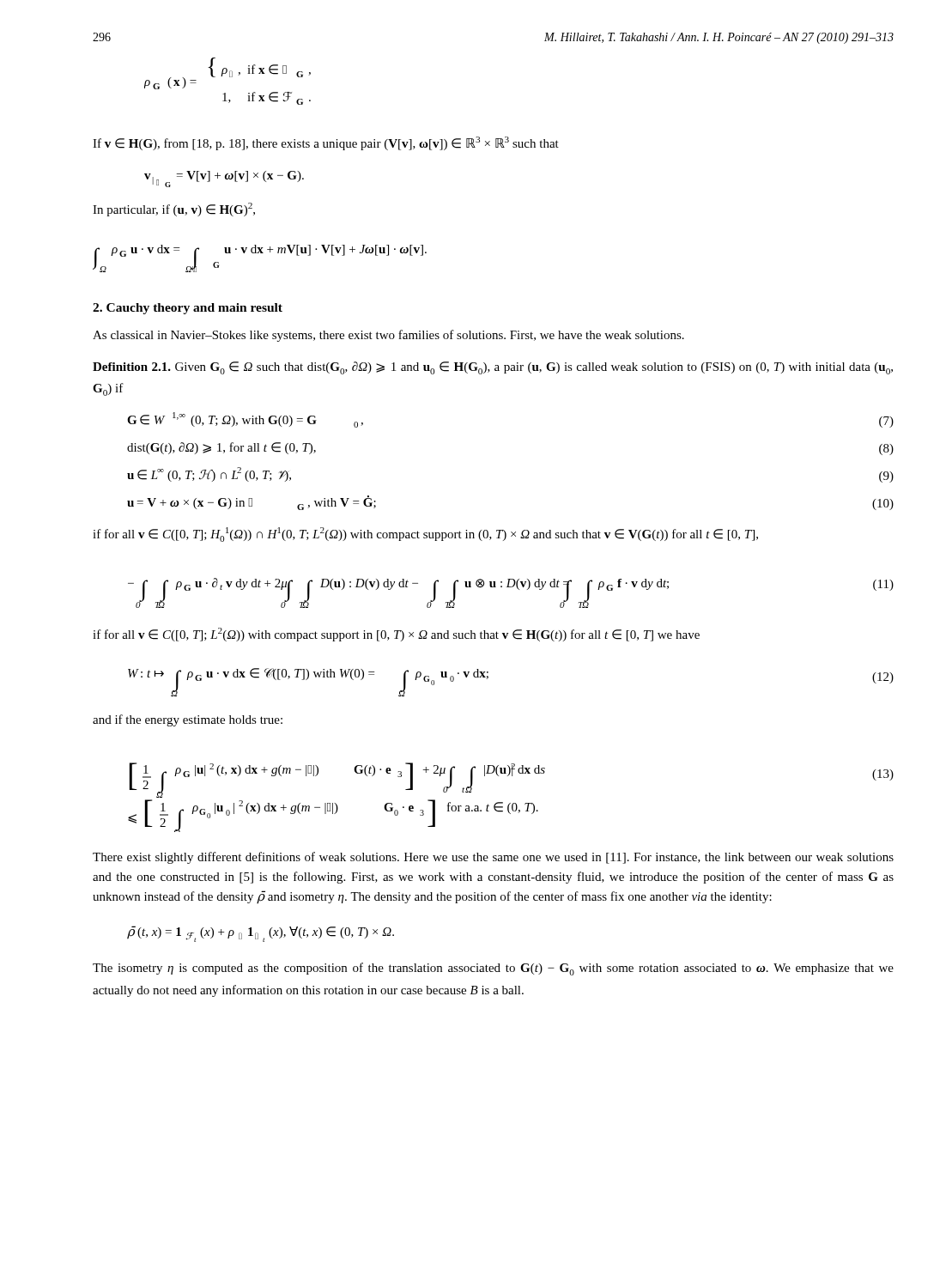Find the text block with the text "In particular, if (u, v)"

[174, 208]
